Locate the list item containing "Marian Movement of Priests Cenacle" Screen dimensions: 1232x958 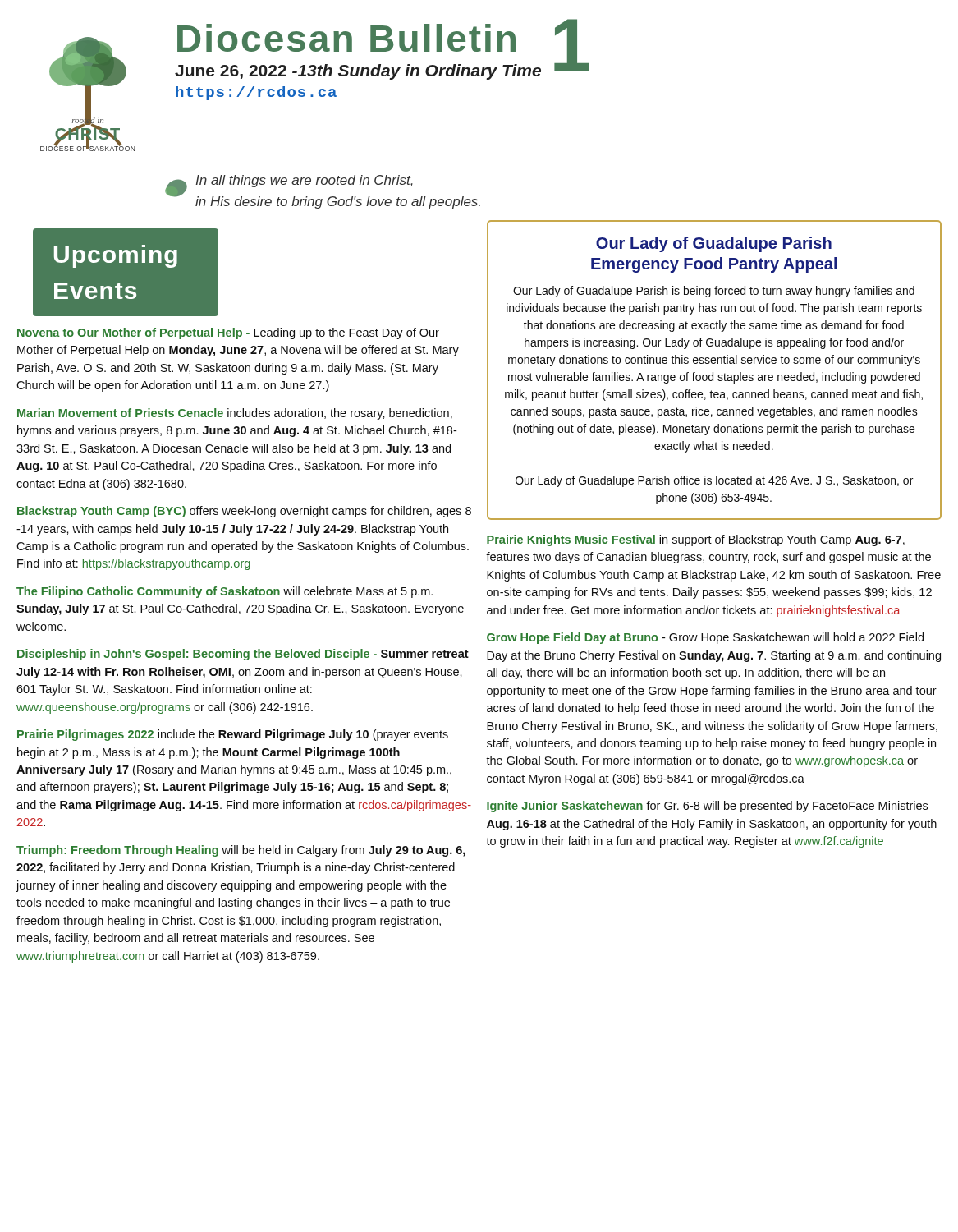(x=237, y=448)
